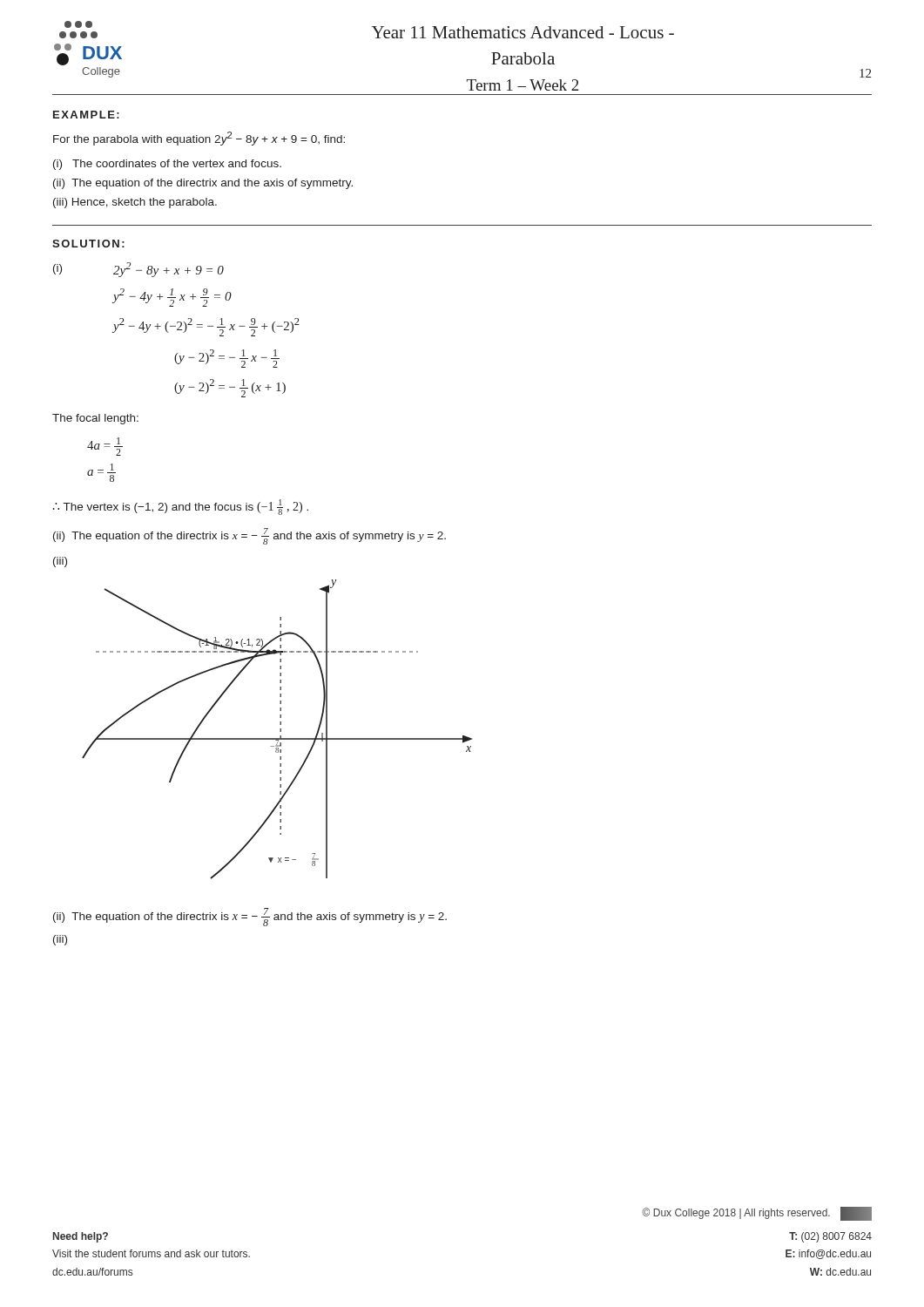Locate the list item that says "(ii) The equation of the directrix and"

203,183
